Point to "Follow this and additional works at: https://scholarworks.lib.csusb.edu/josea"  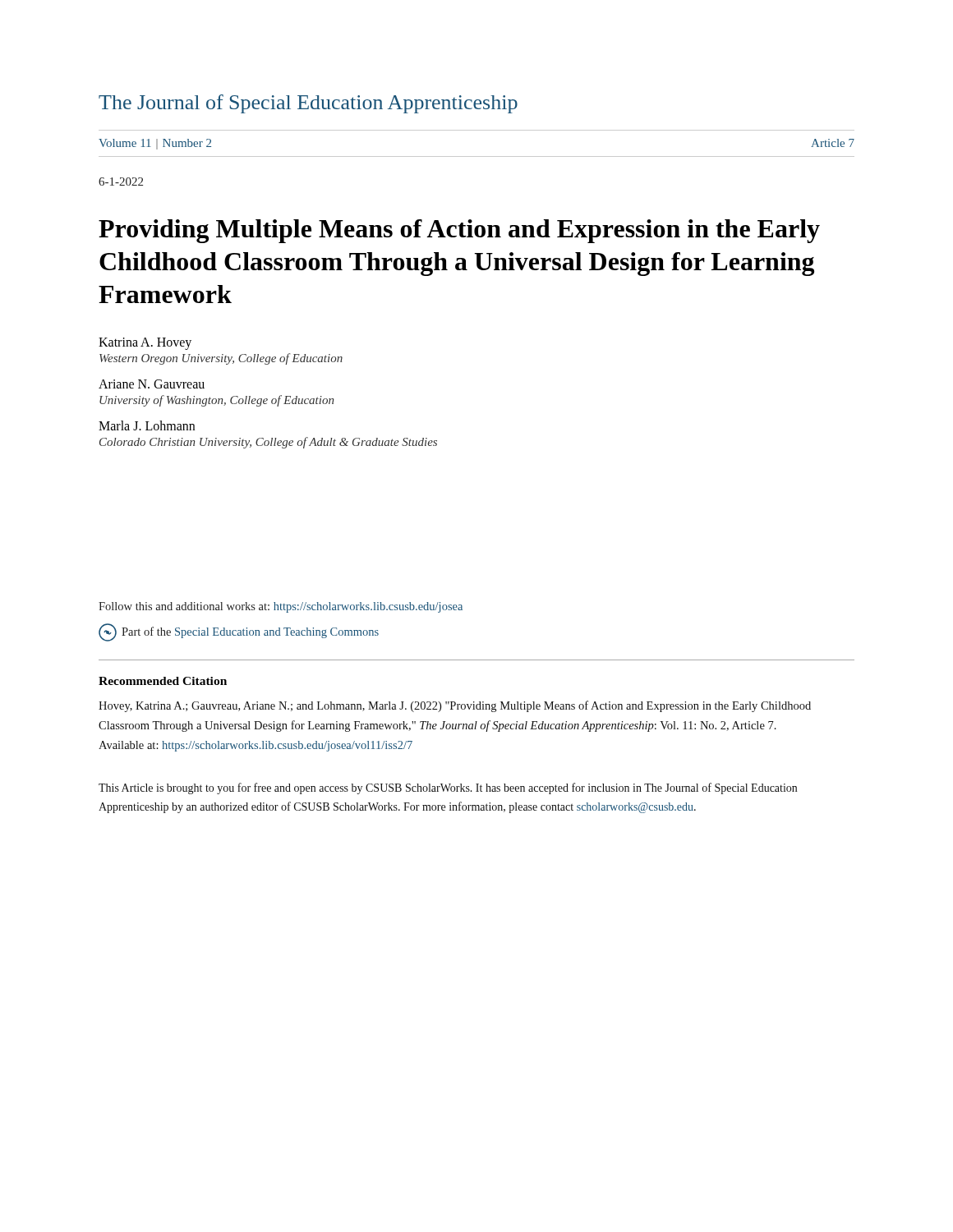281,606
